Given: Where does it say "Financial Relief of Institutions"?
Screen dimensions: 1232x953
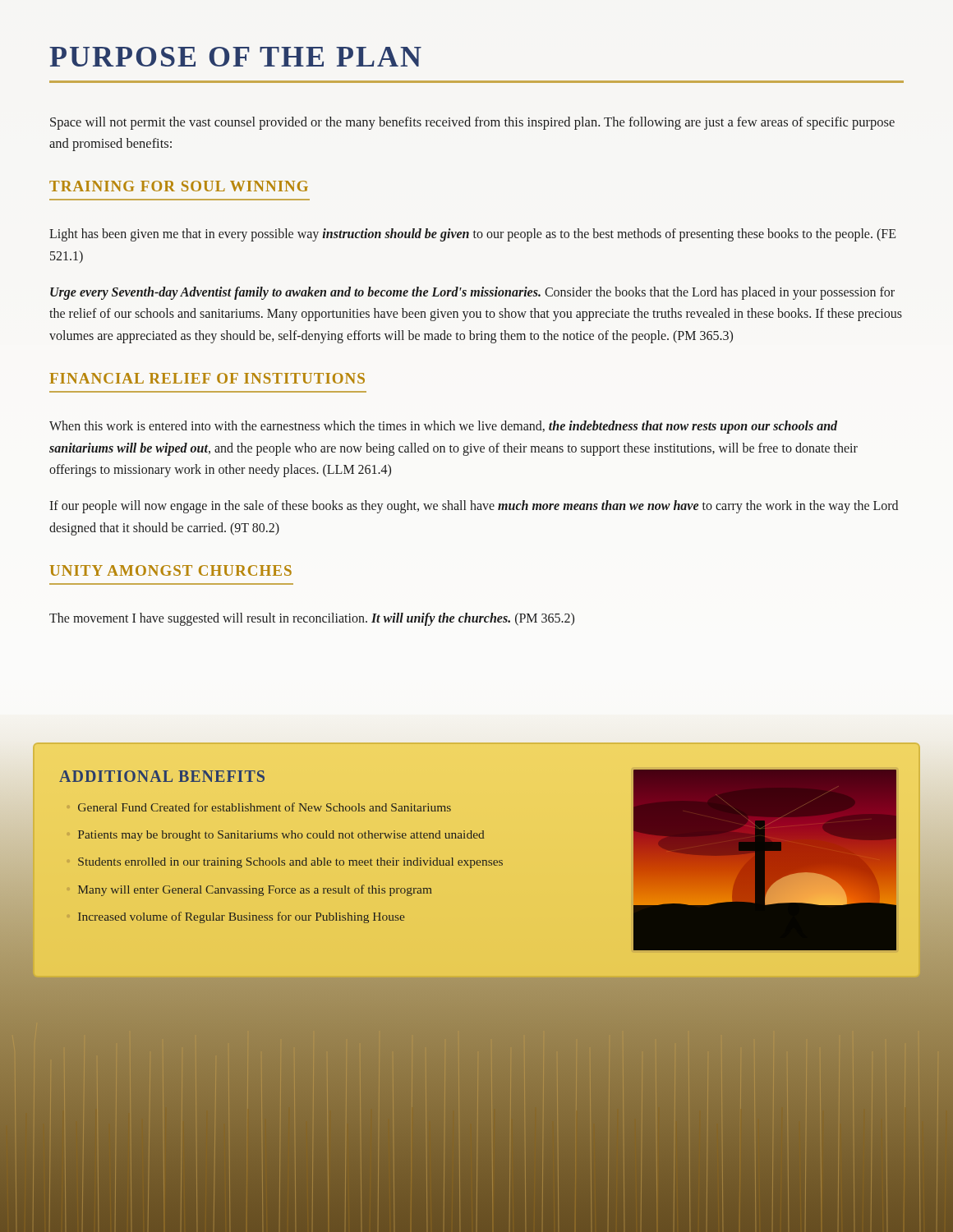Looking at the screenshot, I should (x=208, y=381).
